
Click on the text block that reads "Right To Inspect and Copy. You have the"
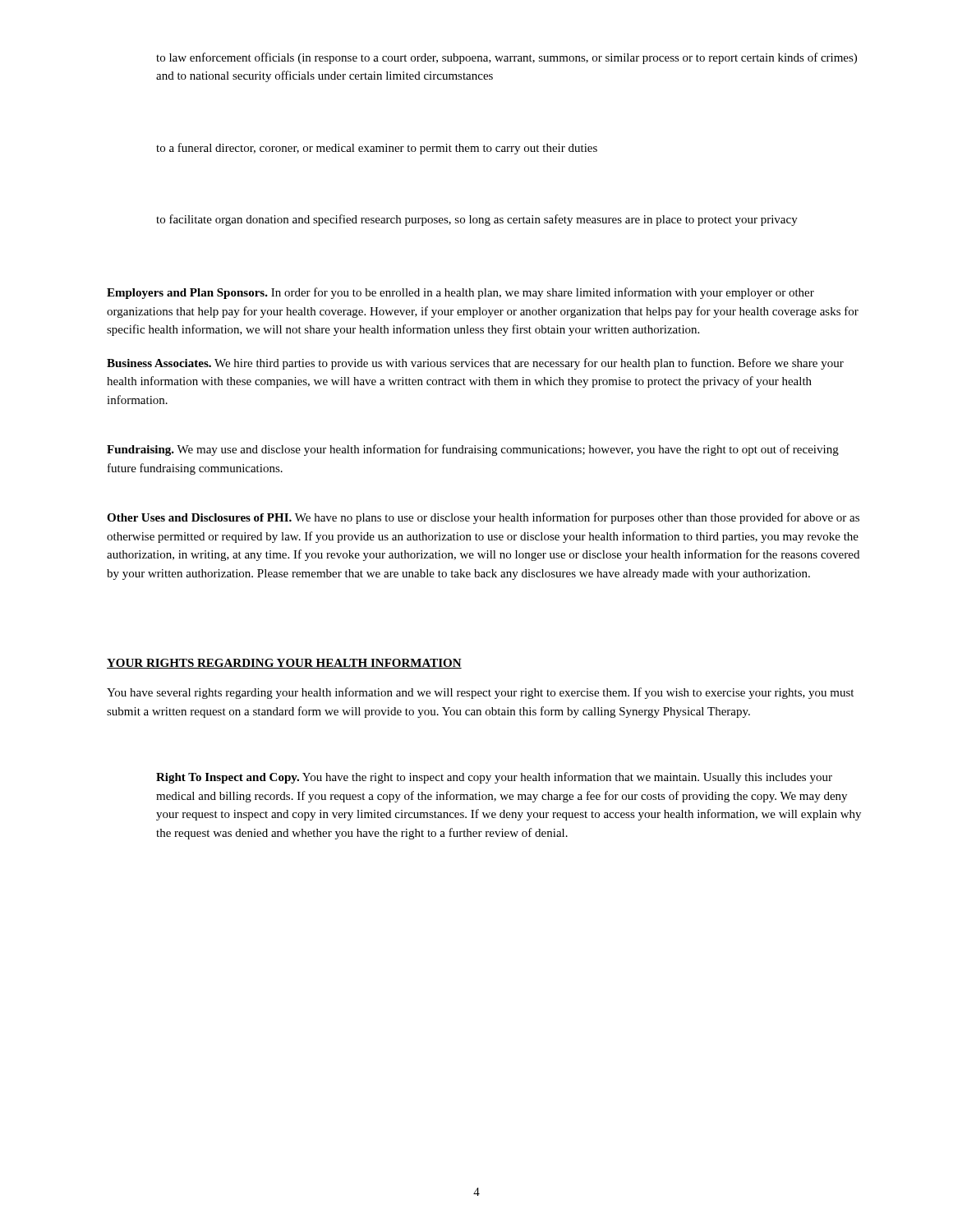[x=509, y=805]
